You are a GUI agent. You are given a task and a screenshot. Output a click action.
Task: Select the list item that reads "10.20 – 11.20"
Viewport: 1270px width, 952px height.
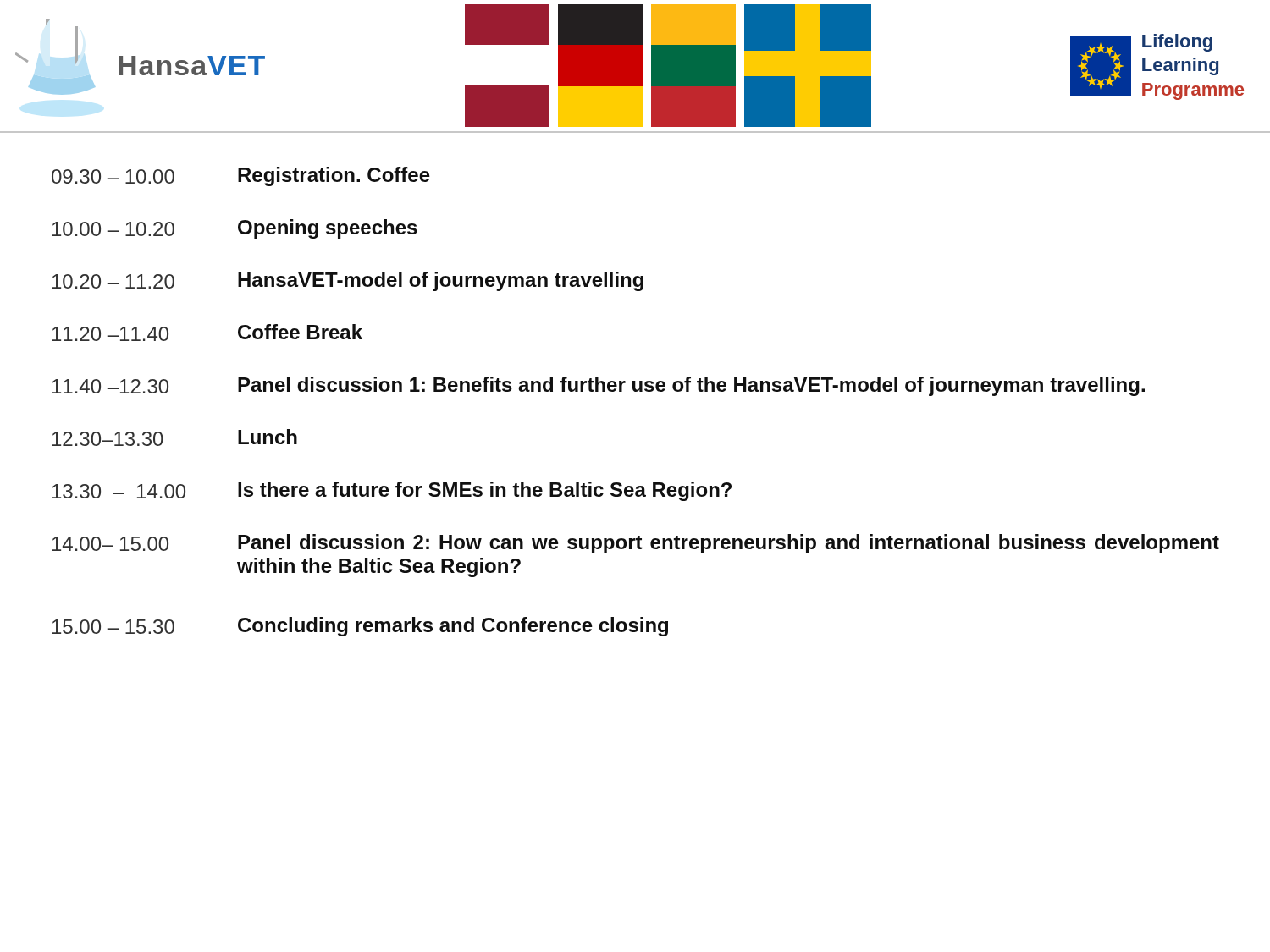(635, 281)
